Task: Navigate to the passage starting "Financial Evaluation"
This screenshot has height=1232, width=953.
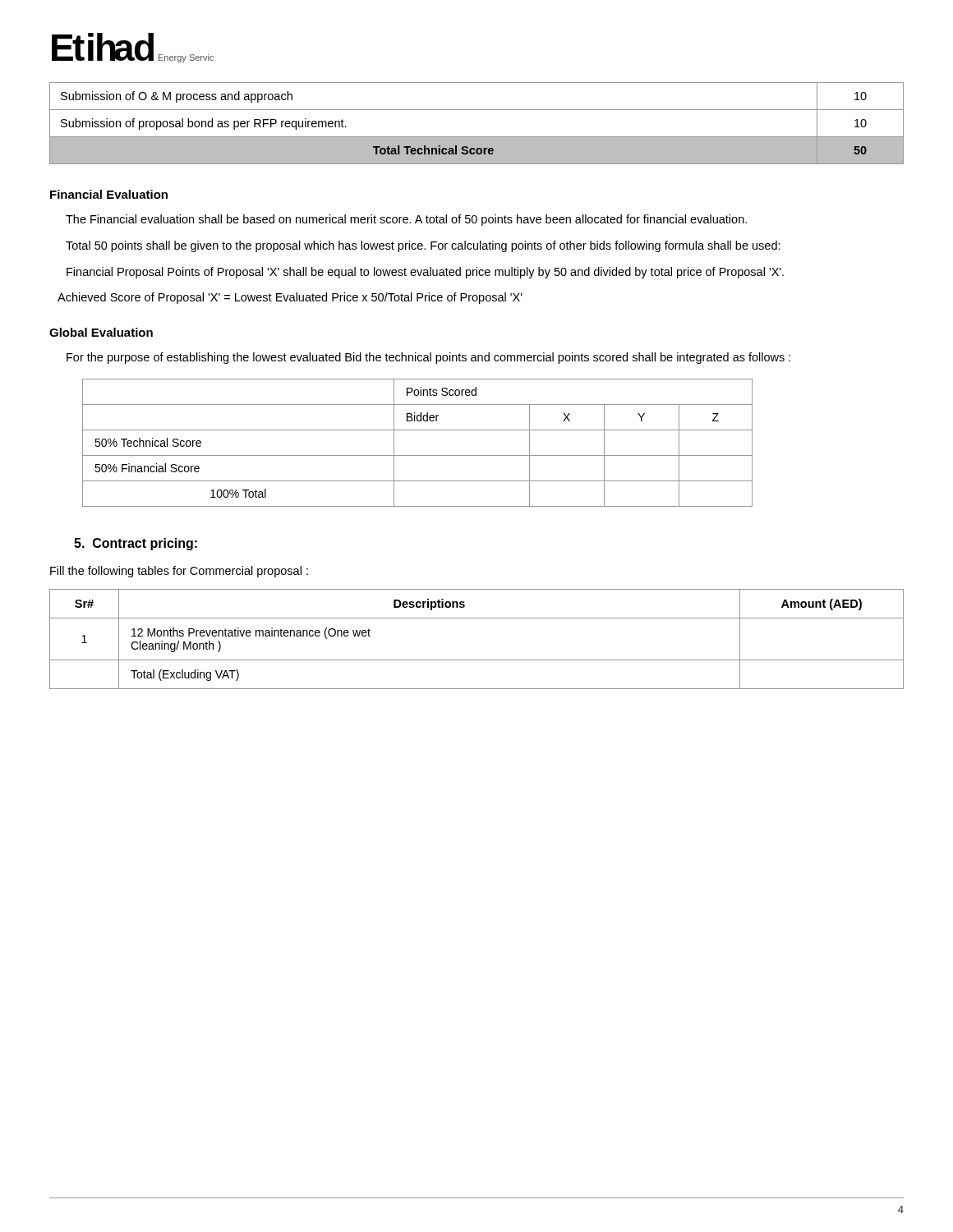Action: click(x=109, y=194)
